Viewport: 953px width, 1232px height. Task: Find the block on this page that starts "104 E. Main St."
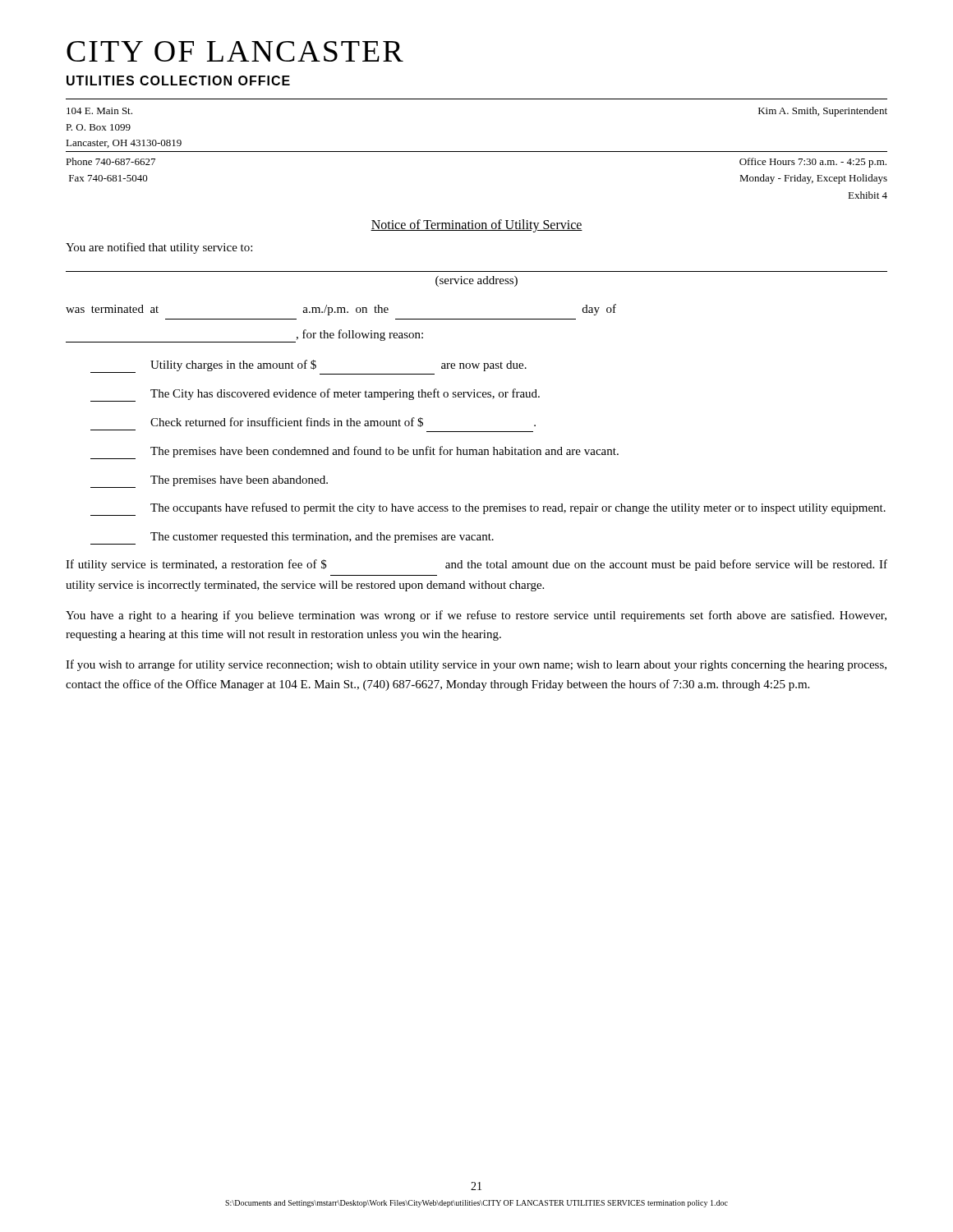pyautogui.click(x=476, y=151)
